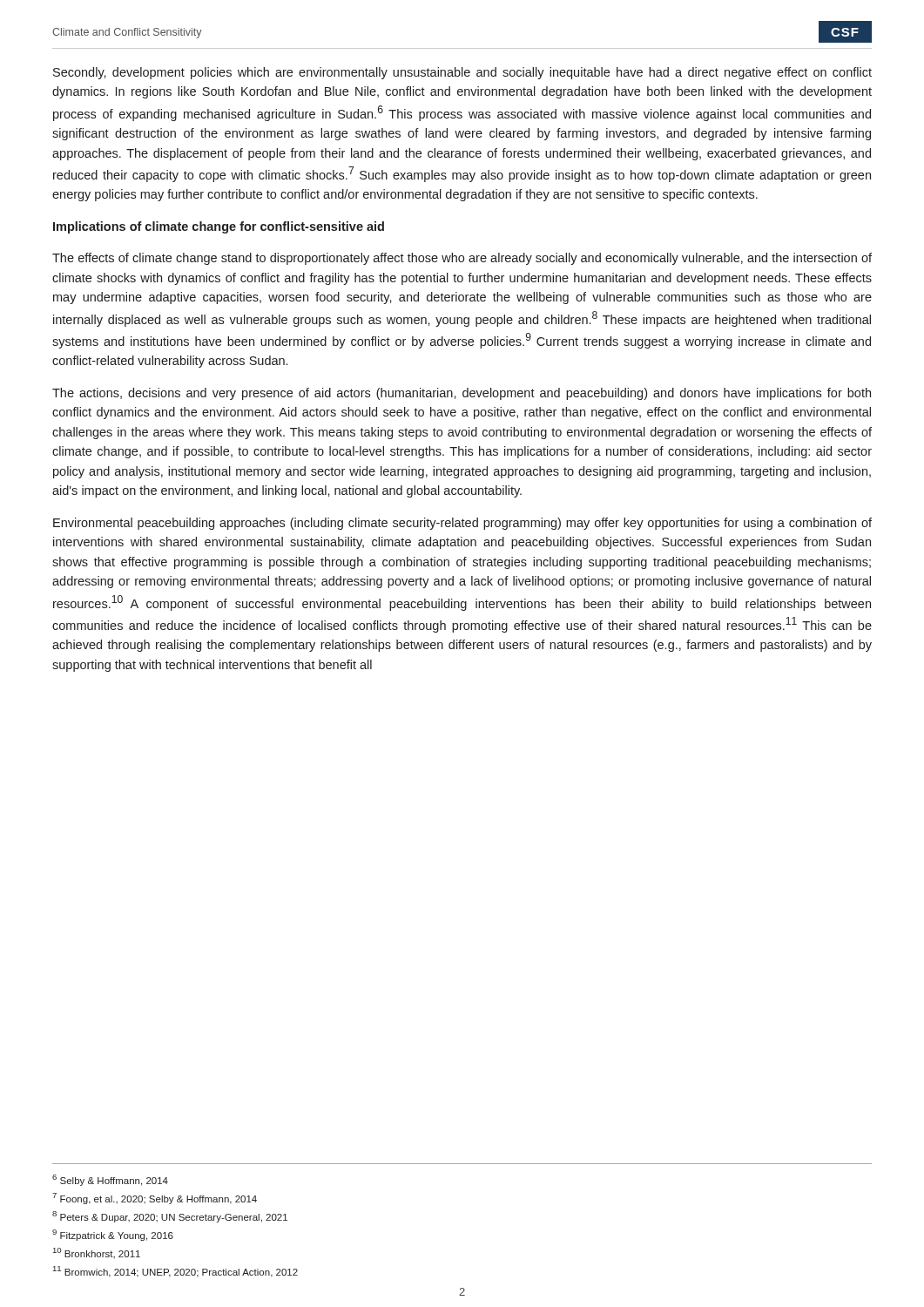This screenshot has height=1307, width=924.
Task: Select the text block starting "Secondly, development policies"
Action: click(x=462, y=134)
